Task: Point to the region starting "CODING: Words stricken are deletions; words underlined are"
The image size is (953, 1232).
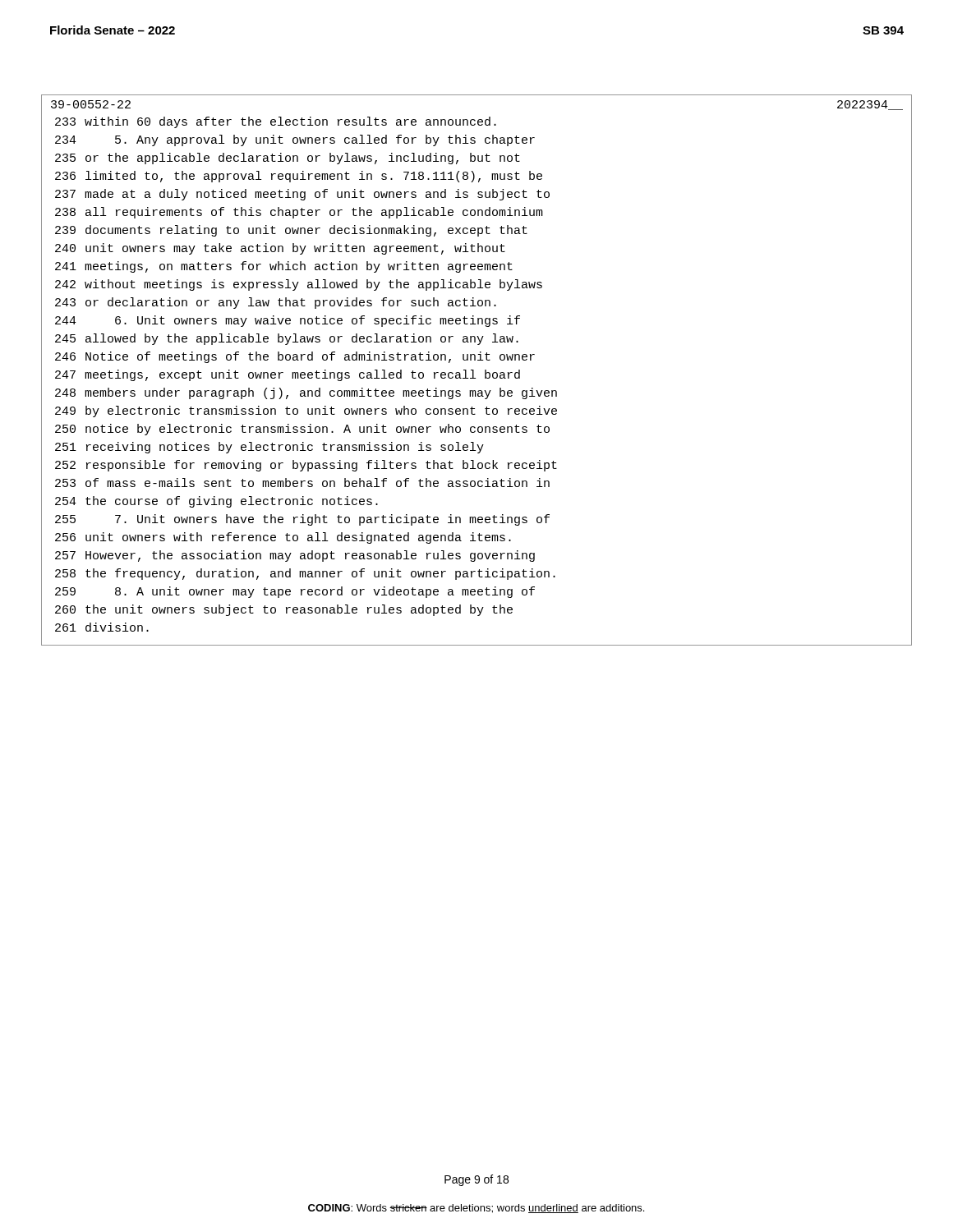Action: pyautogui.click(x=476, y=1208)
